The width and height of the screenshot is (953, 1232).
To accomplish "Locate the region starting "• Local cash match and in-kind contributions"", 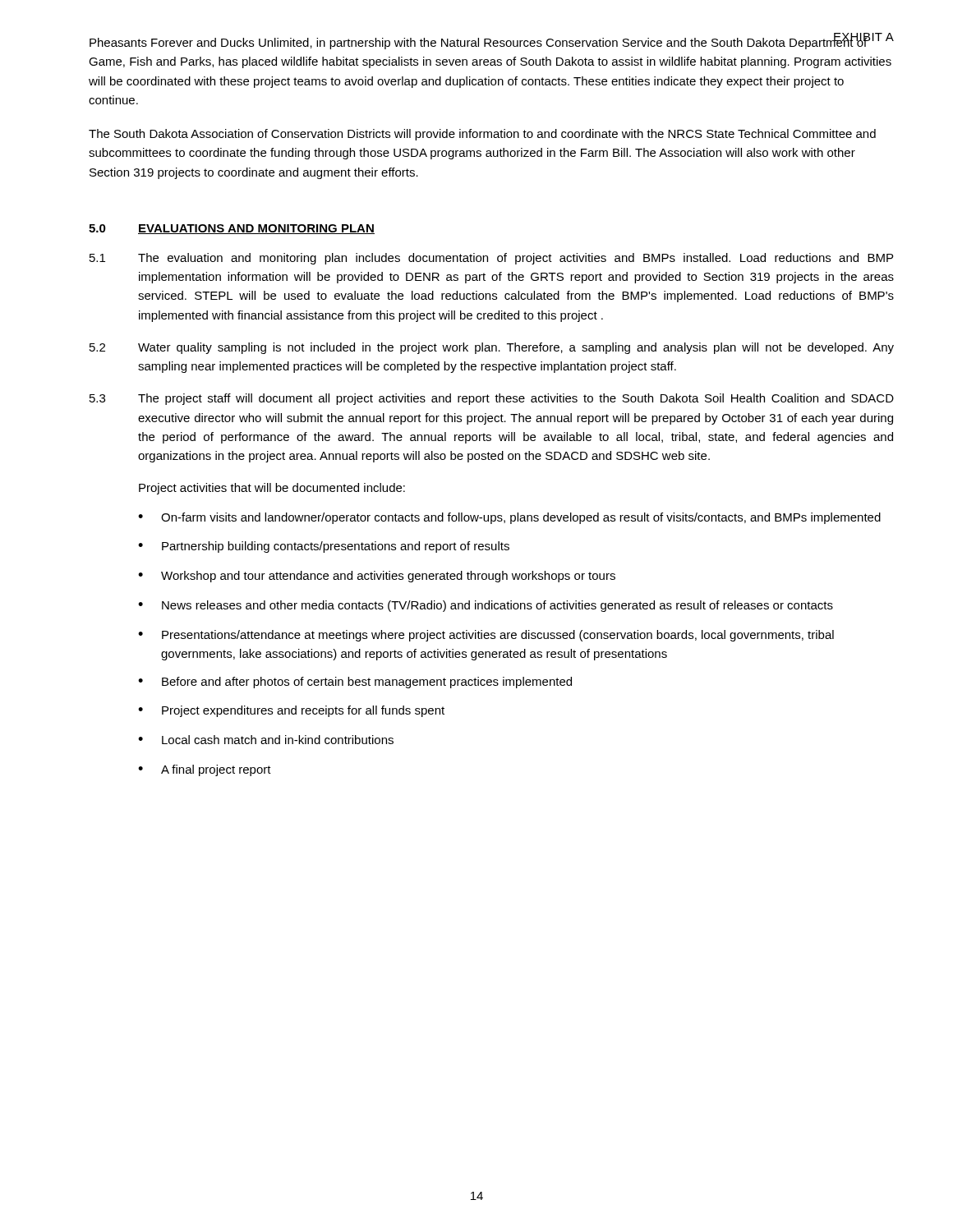I will click(x=266, y=741).
